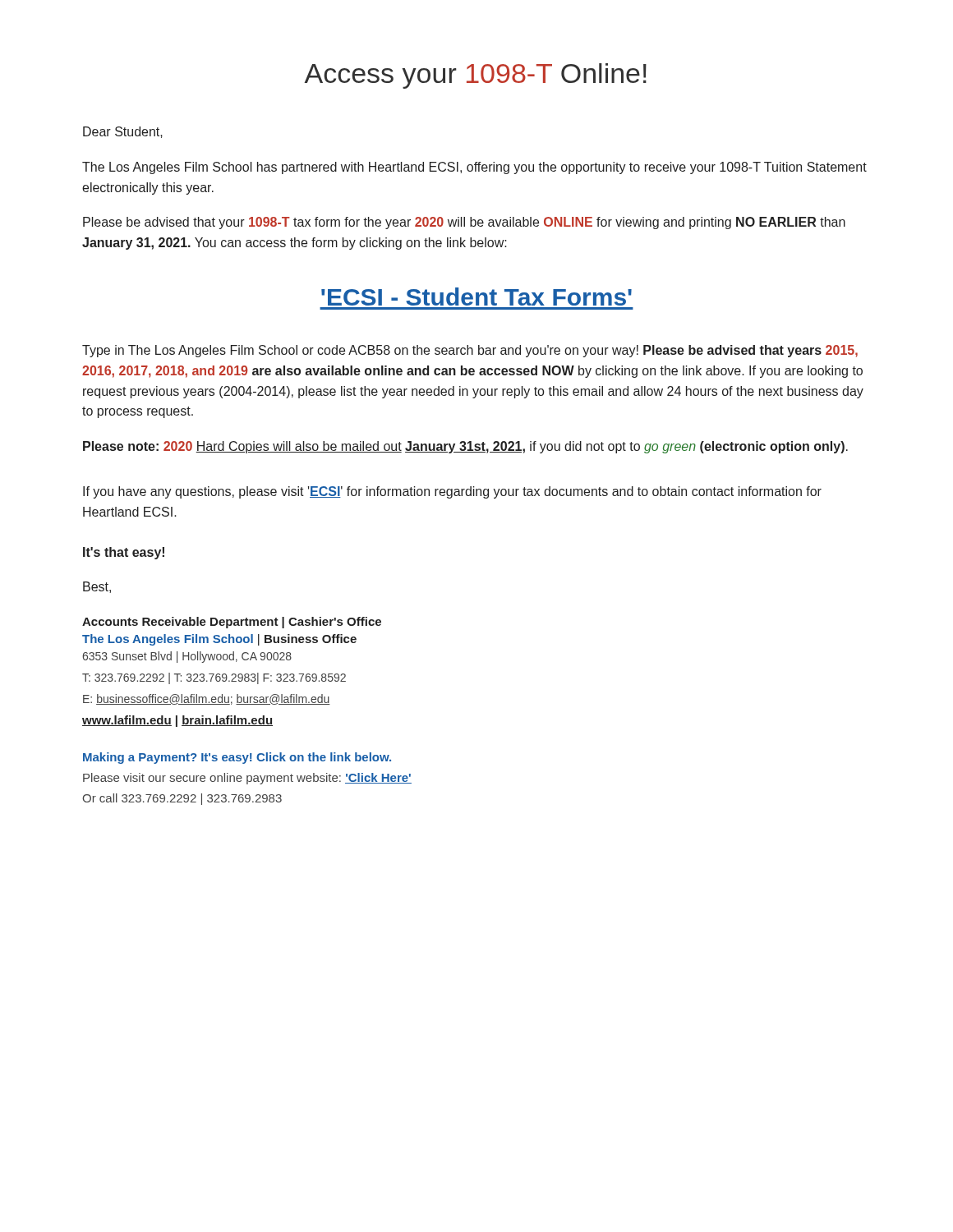Click on the passage starting "Accounts Receivable Department |"

(232, 623)
